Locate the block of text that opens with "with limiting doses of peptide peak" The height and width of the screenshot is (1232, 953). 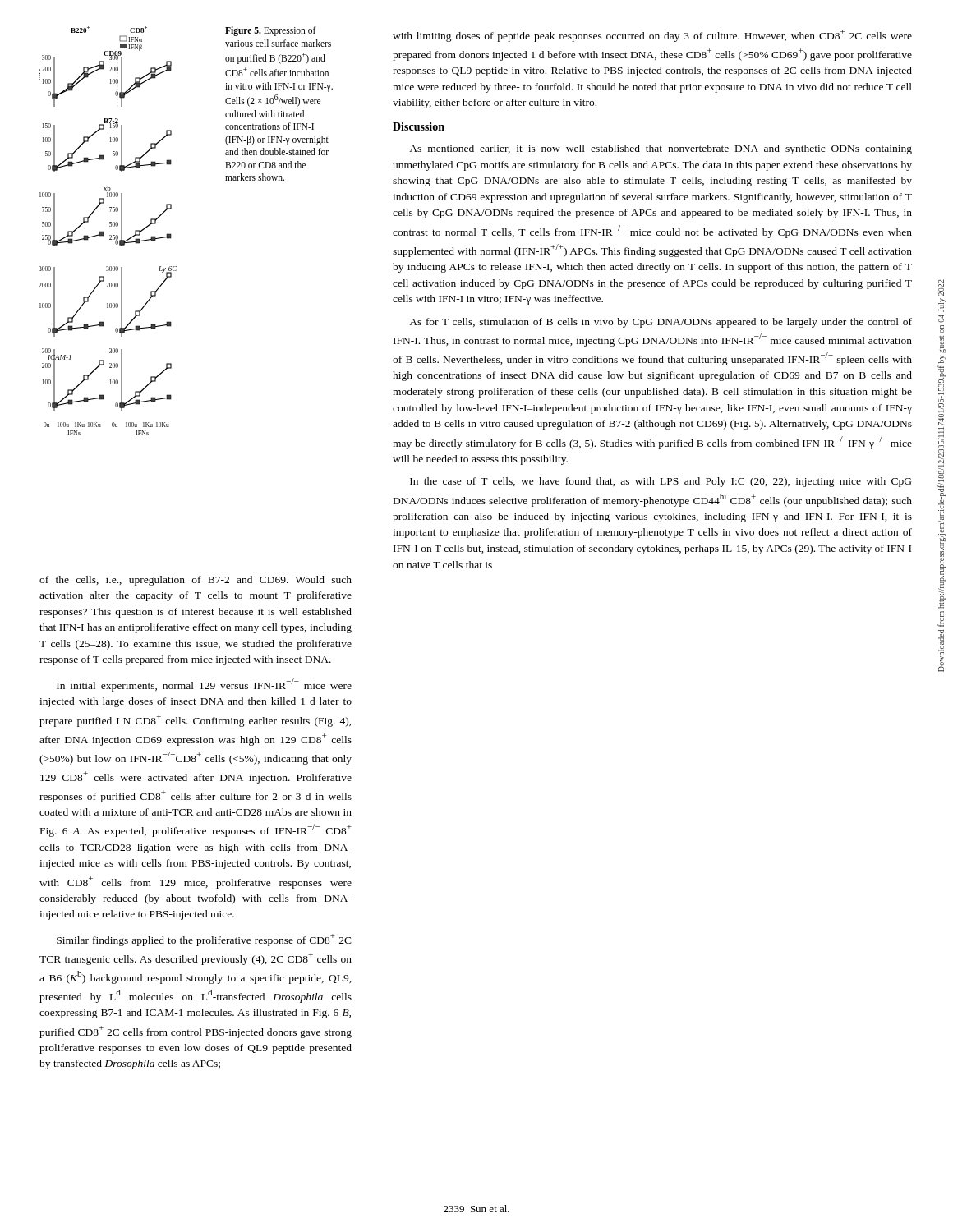pyautogui.click(x=652, y=68)
